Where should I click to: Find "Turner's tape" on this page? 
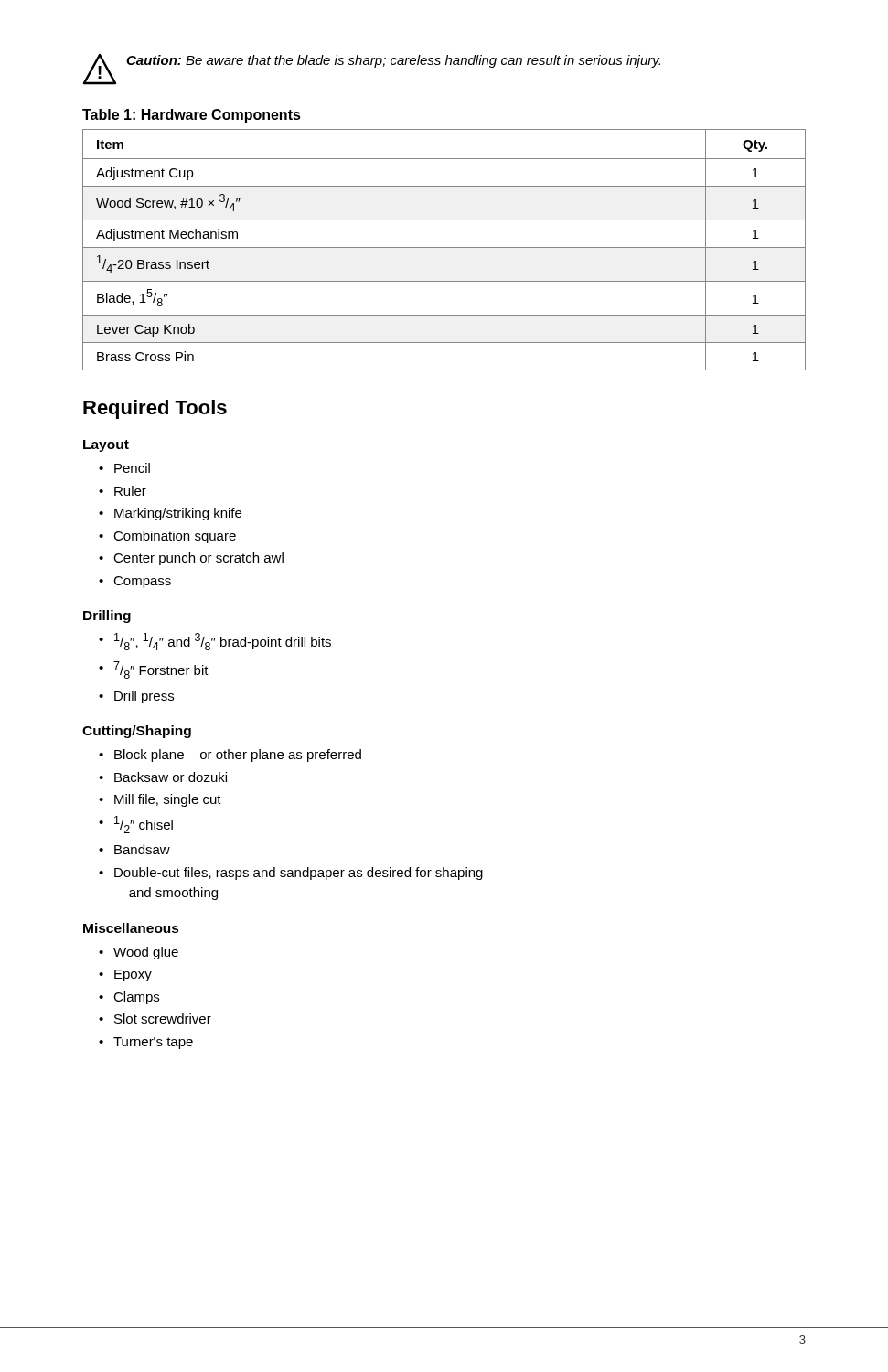[153, 1041]
